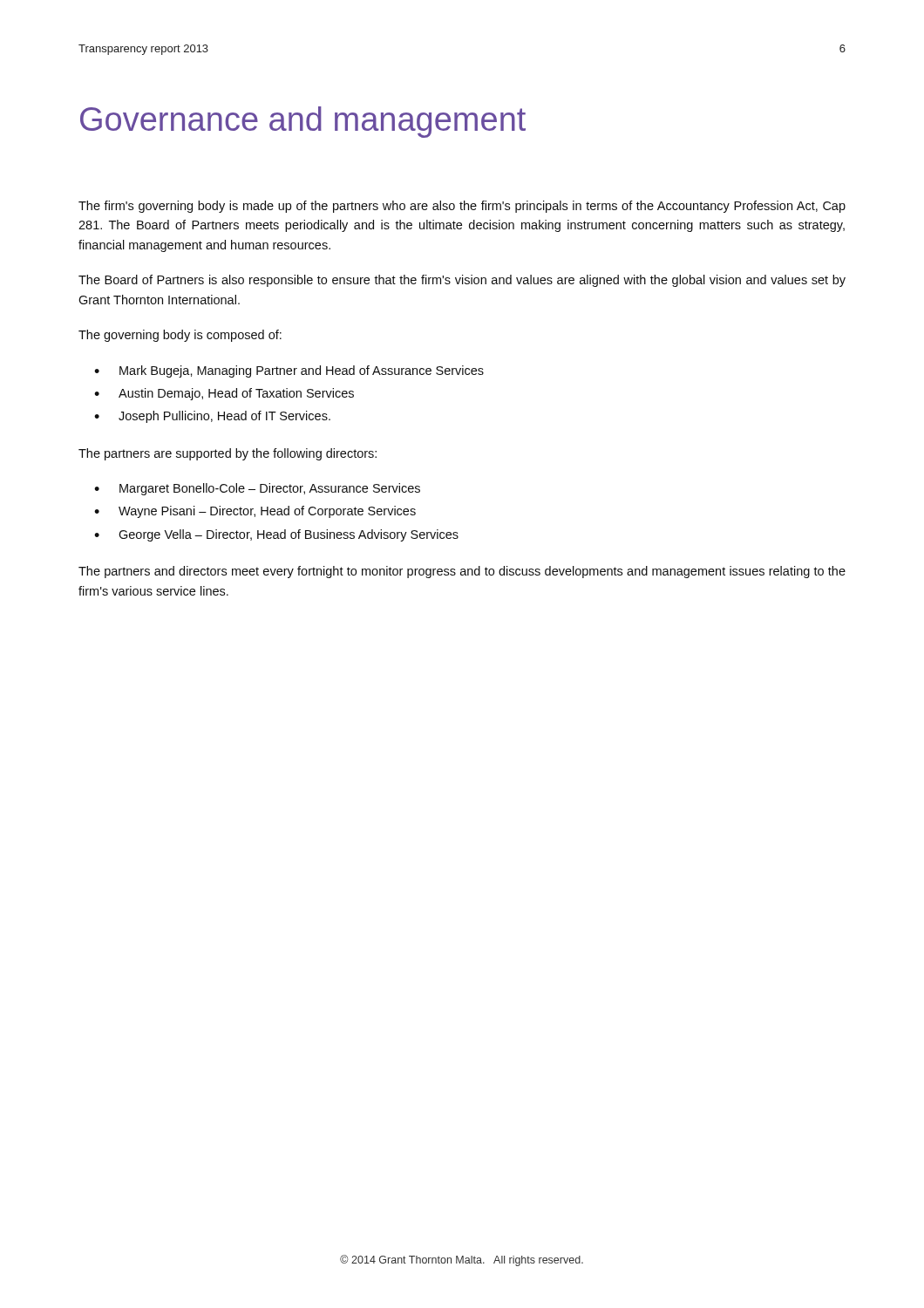Locate the text that says "The partners are supported by the following directors:"
Screen dimensions: 1308x924
[x=228, y=453]
